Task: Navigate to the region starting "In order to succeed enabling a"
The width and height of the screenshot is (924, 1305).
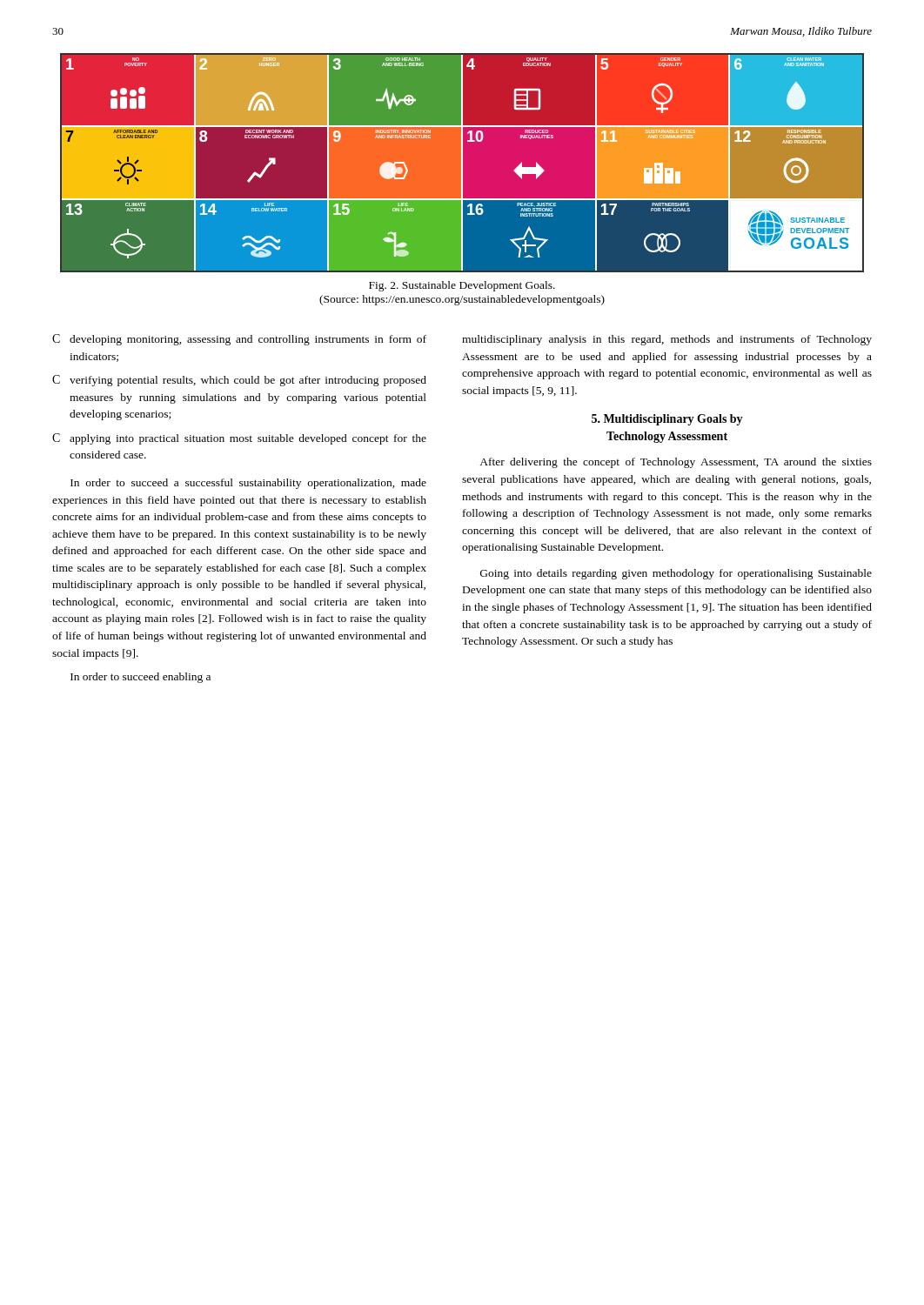Action: point(140,677)
